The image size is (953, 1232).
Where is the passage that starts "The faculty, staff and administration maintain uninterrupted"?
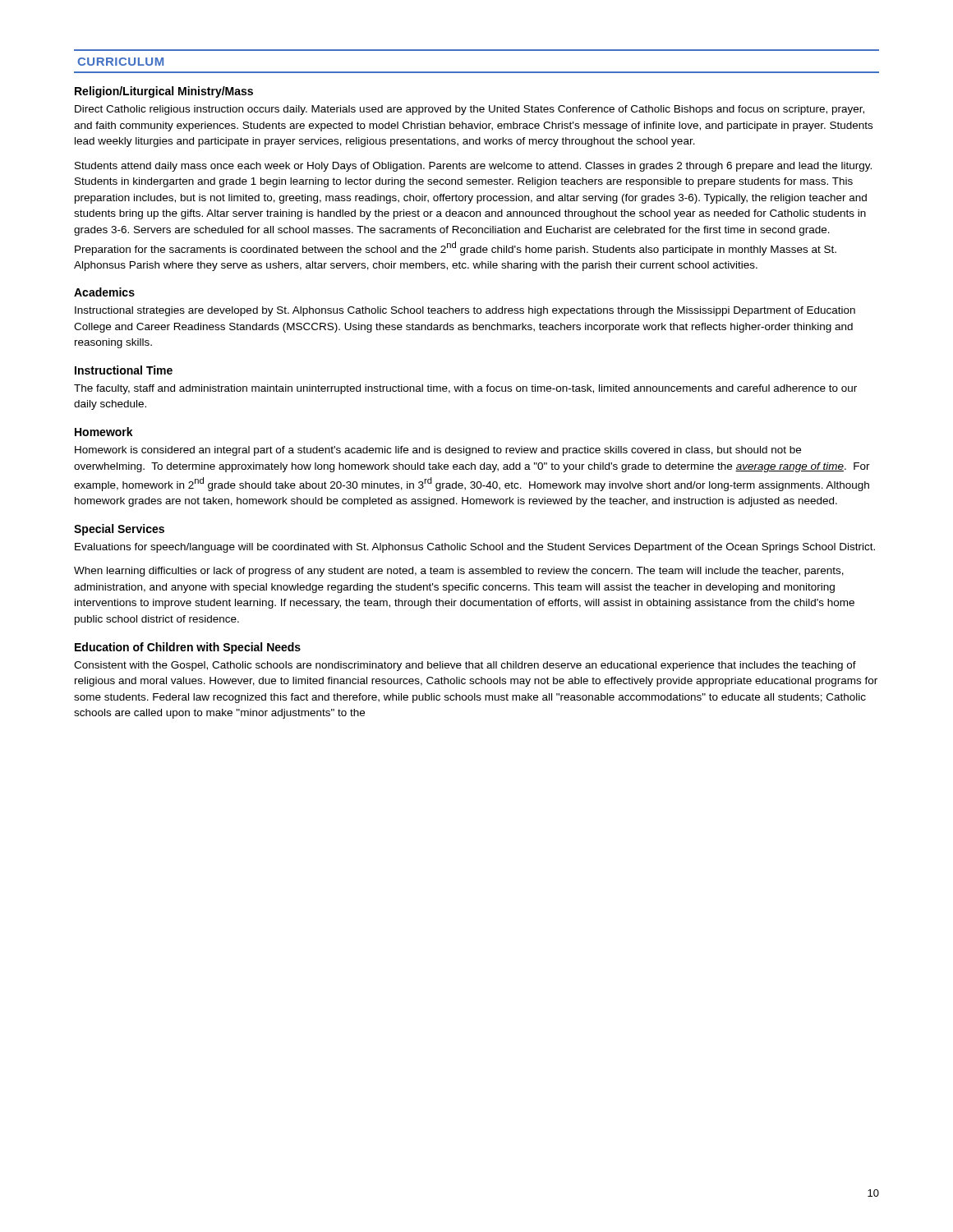point(466,396)
